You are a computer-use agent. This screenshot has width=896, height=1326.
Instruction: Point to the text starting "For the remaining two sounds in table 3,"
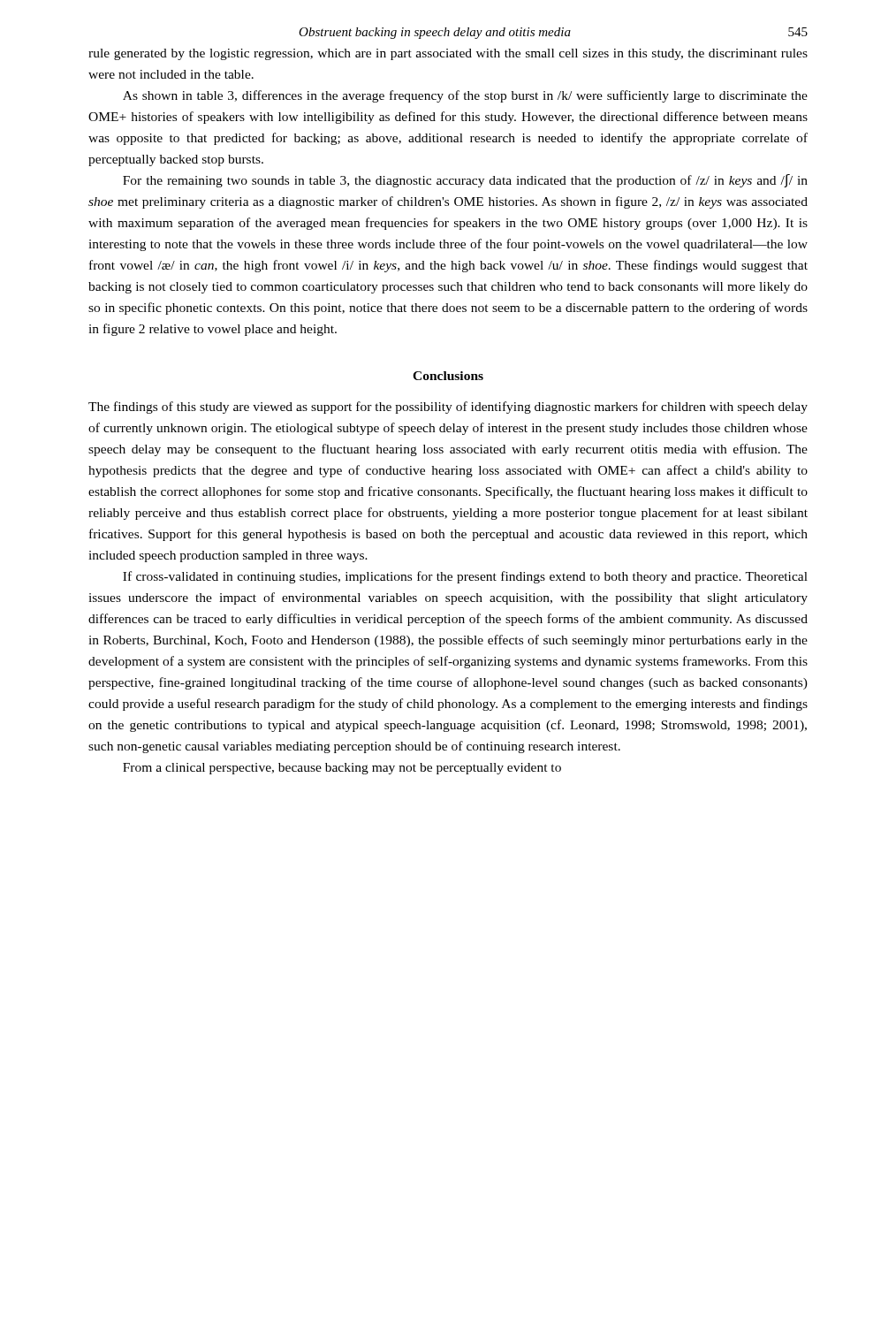pos(448,255)
